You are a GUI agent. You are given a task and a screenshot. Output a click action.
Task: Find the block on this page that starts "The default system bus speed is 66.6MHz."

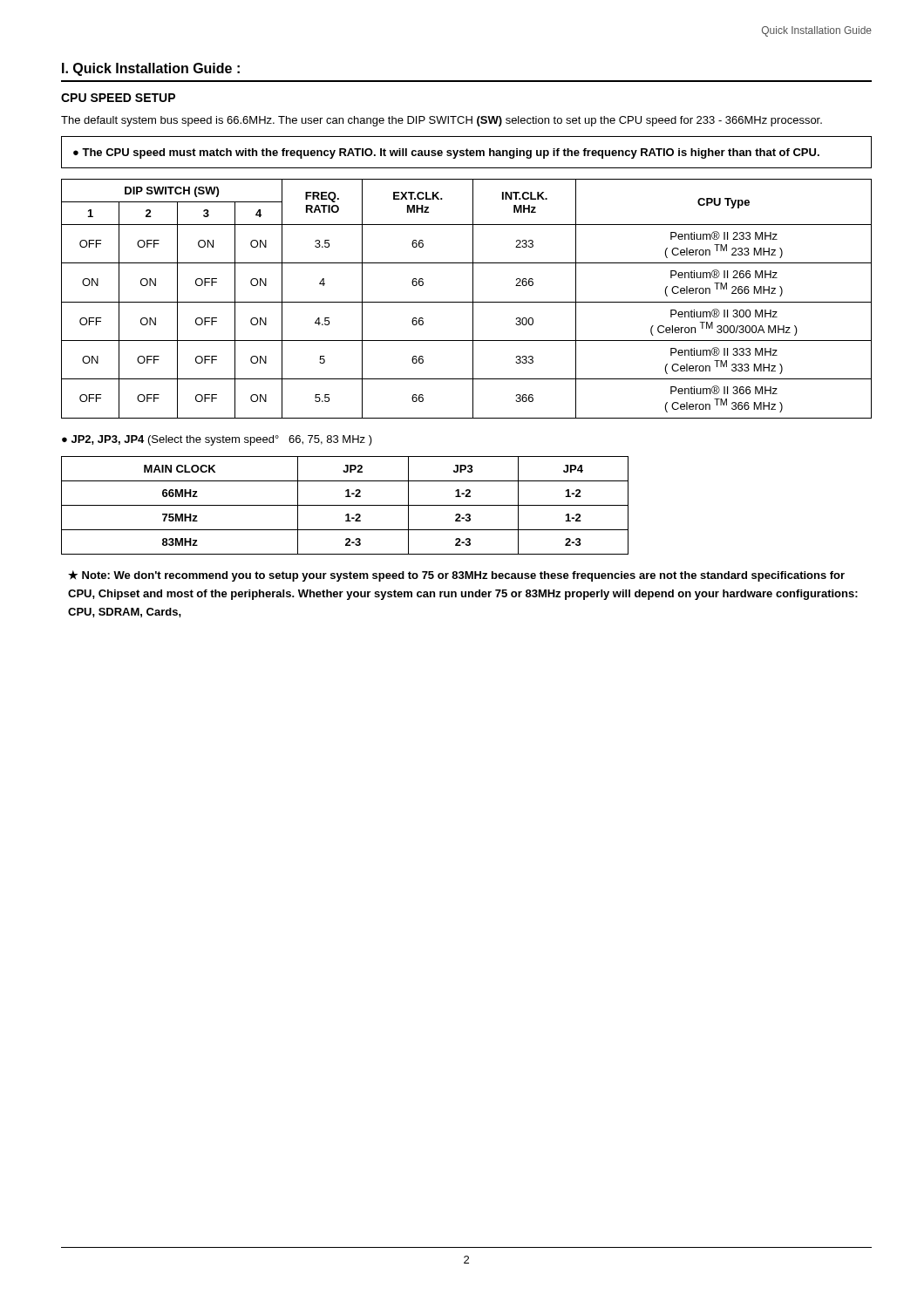pyautogui.click(x=442, y=120)
